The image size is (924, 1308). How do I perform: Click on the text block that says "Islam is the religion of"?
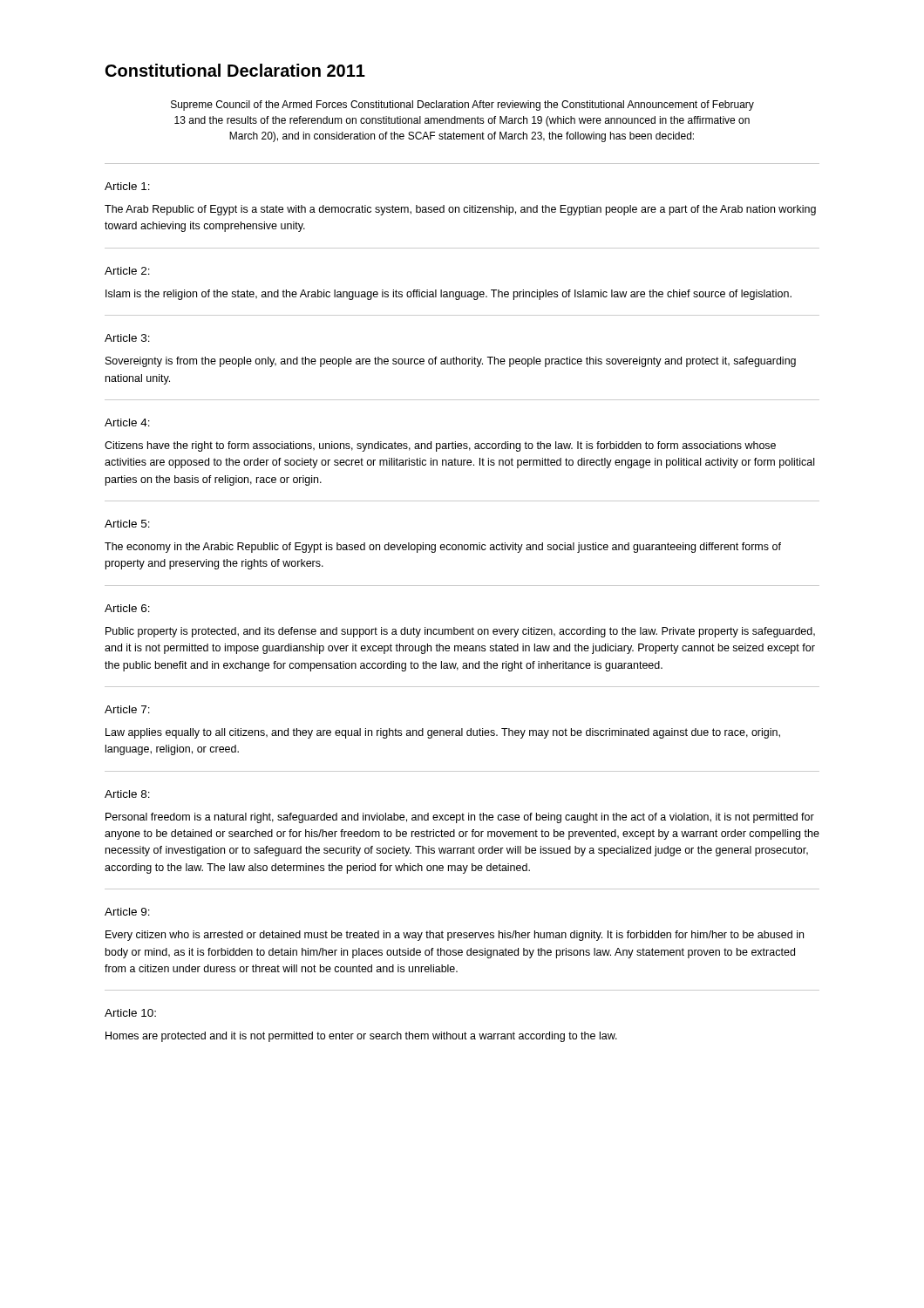[448, 294]
